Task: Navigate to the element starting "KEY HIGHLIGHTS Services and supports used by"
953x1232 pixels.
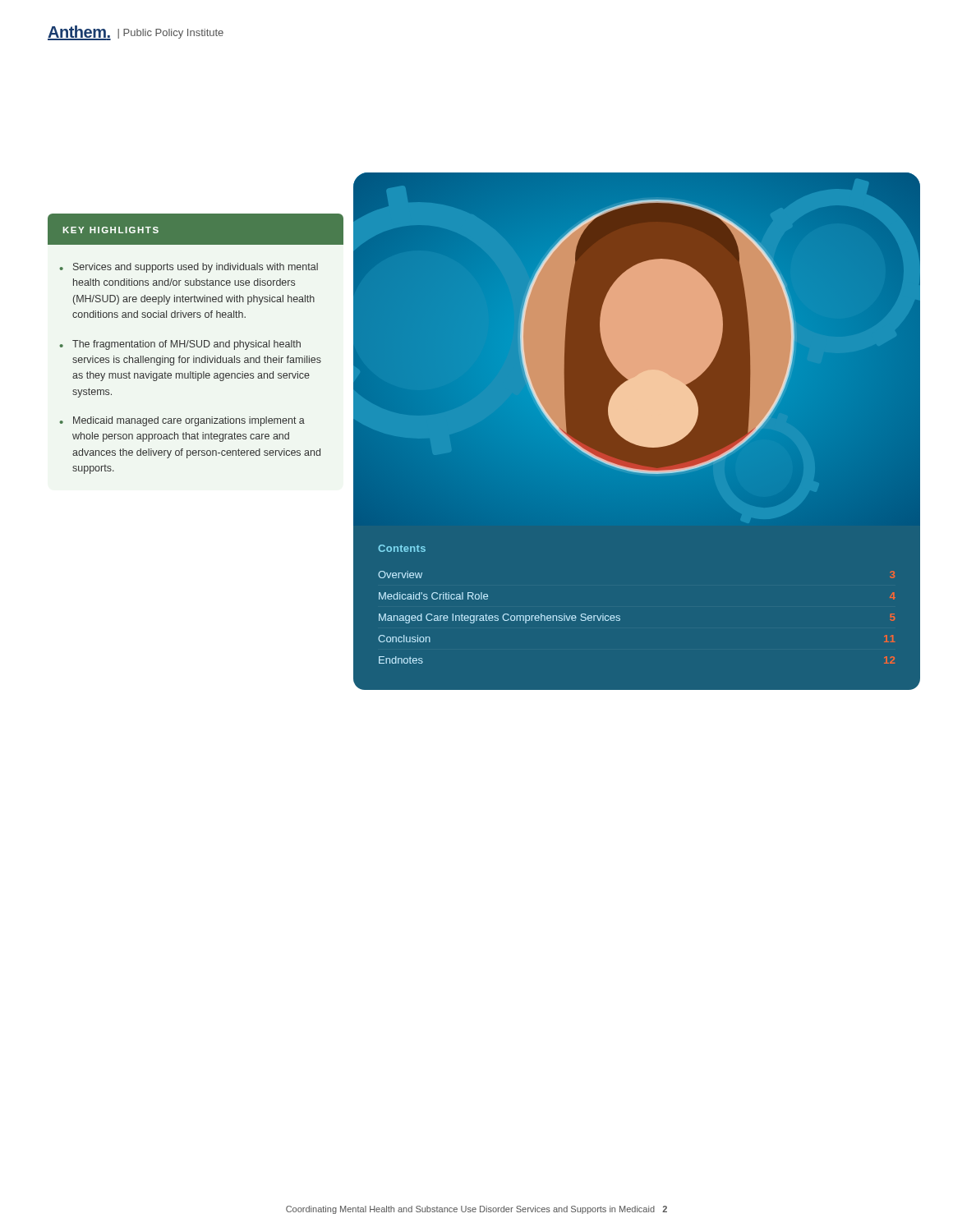Action: coord(196,345)
